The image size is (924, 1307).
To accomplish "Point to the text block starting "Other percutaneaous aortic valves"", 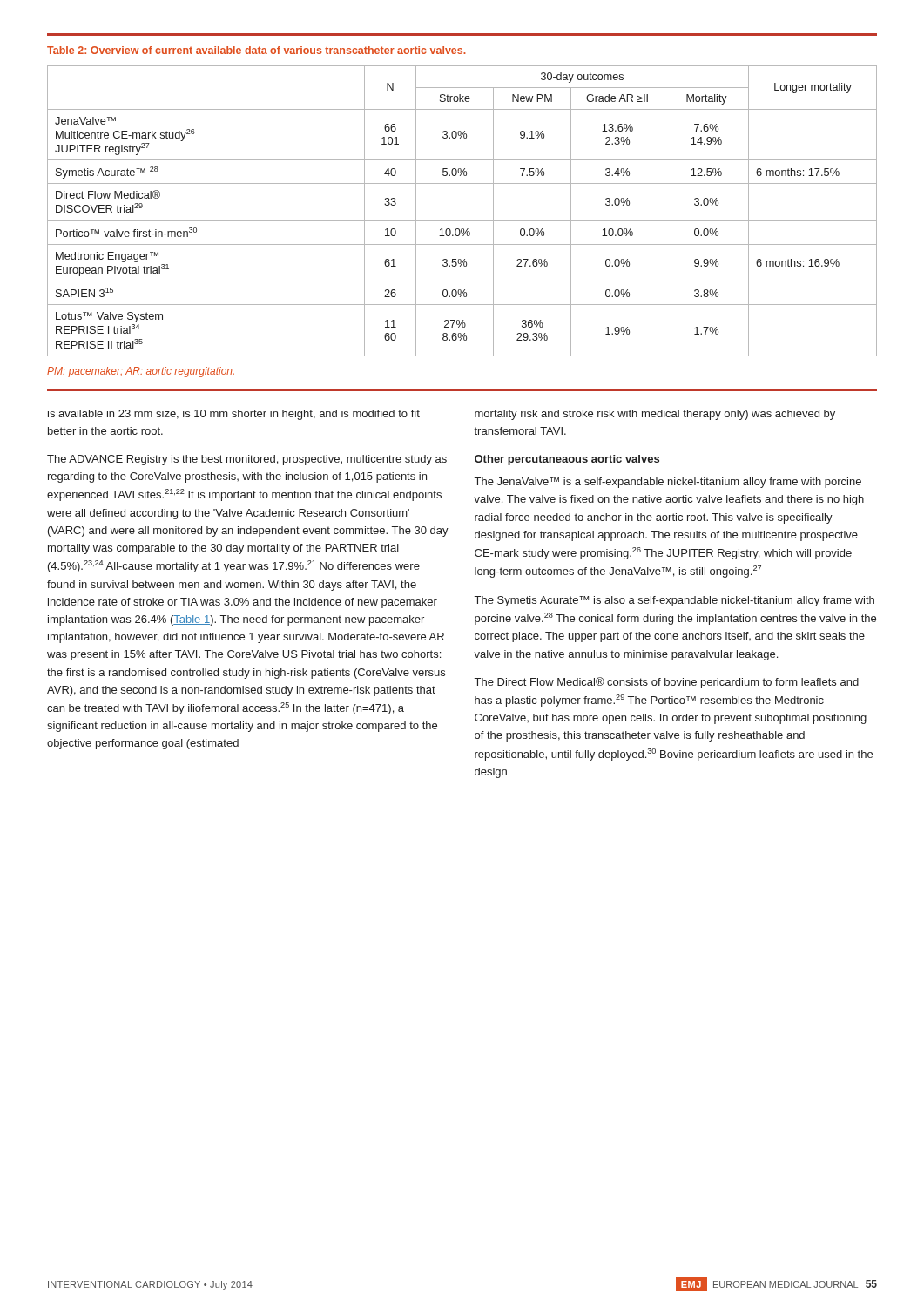I will (567, 459).
